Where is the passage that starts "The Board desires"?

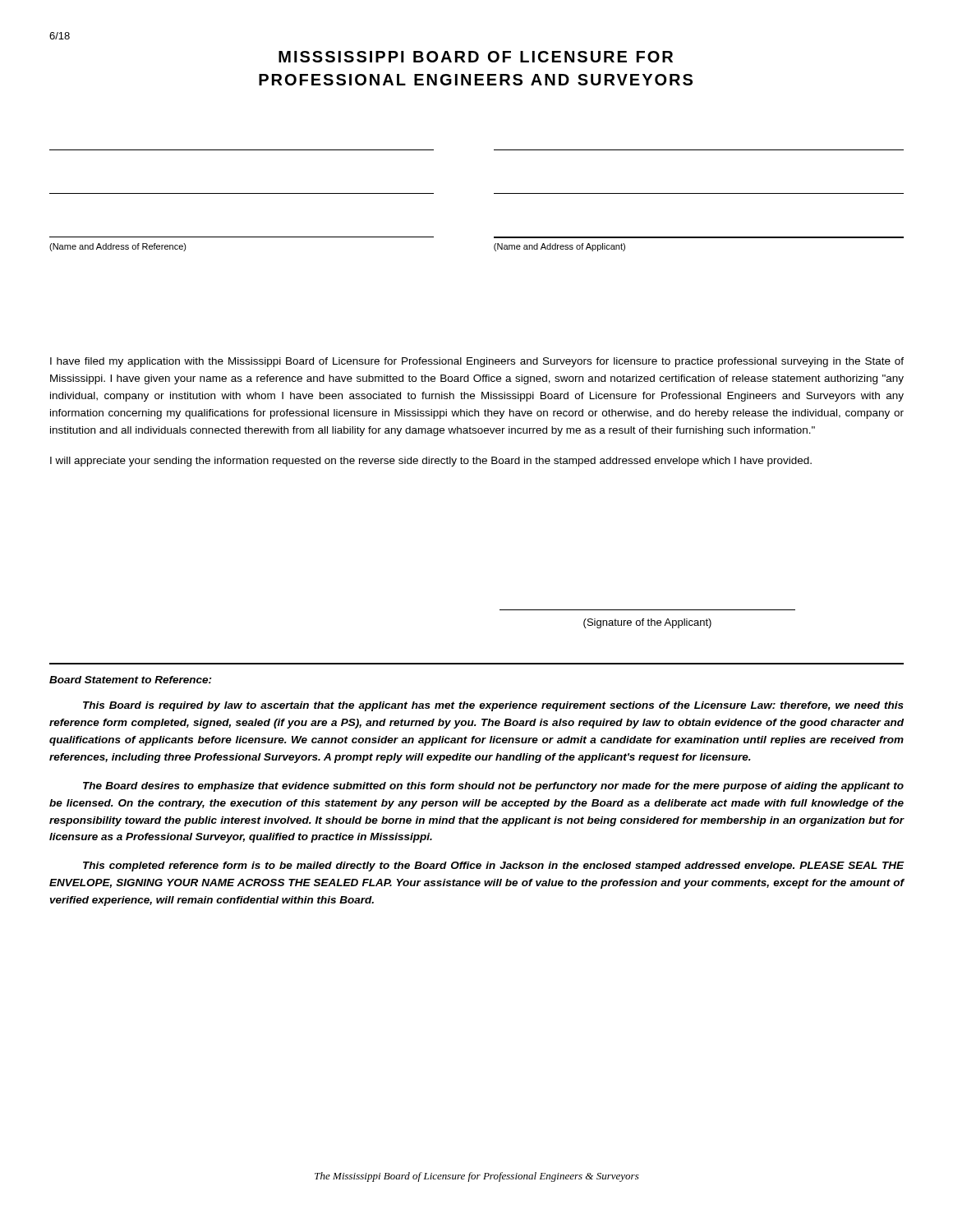(476, 811)
